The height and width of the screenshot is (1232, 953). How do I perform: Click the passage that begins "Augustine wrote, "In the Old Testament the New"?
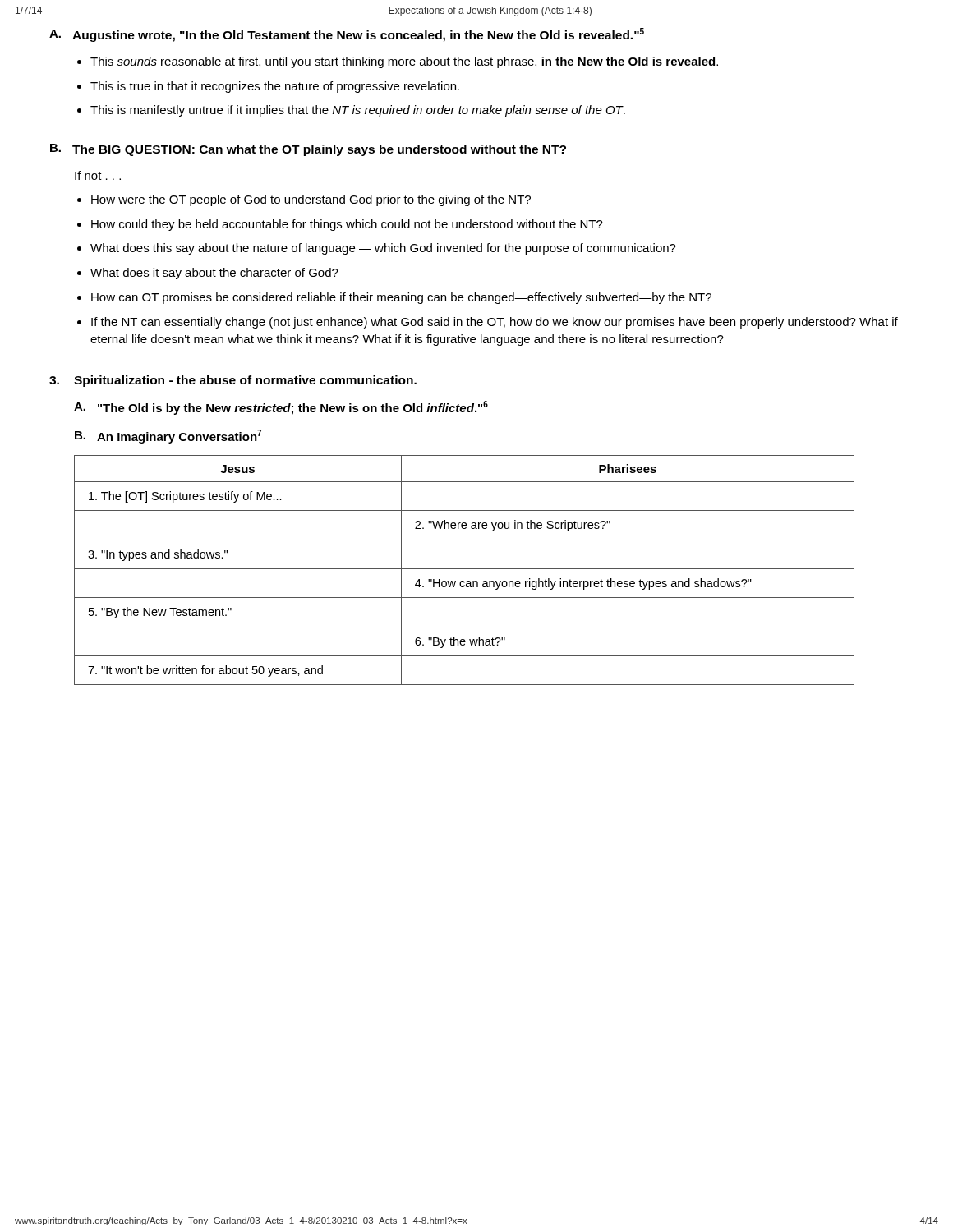pyautogui.click(x=358, y=35)
